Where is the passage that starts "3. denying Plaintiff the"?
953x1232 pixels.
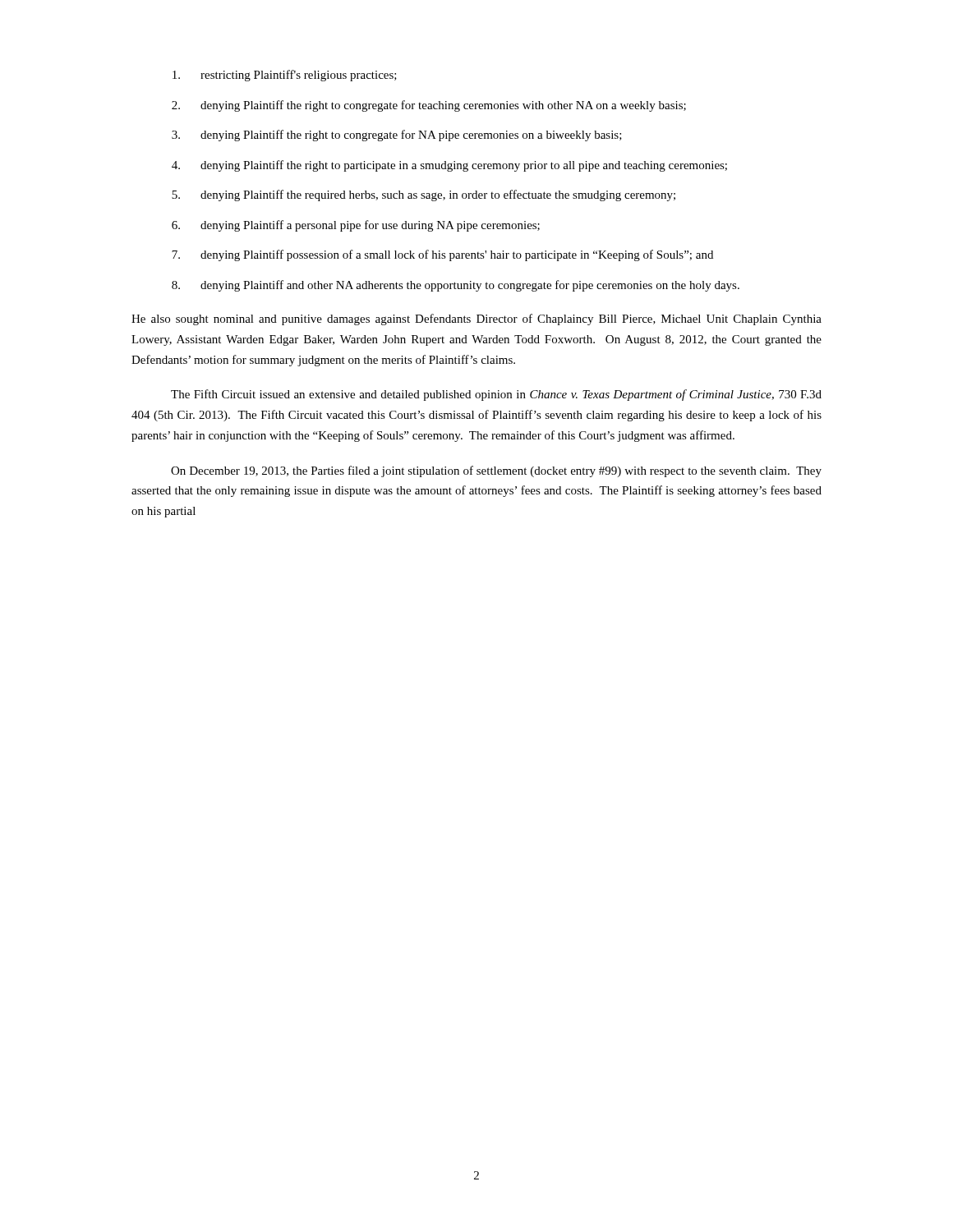(476, 135)
